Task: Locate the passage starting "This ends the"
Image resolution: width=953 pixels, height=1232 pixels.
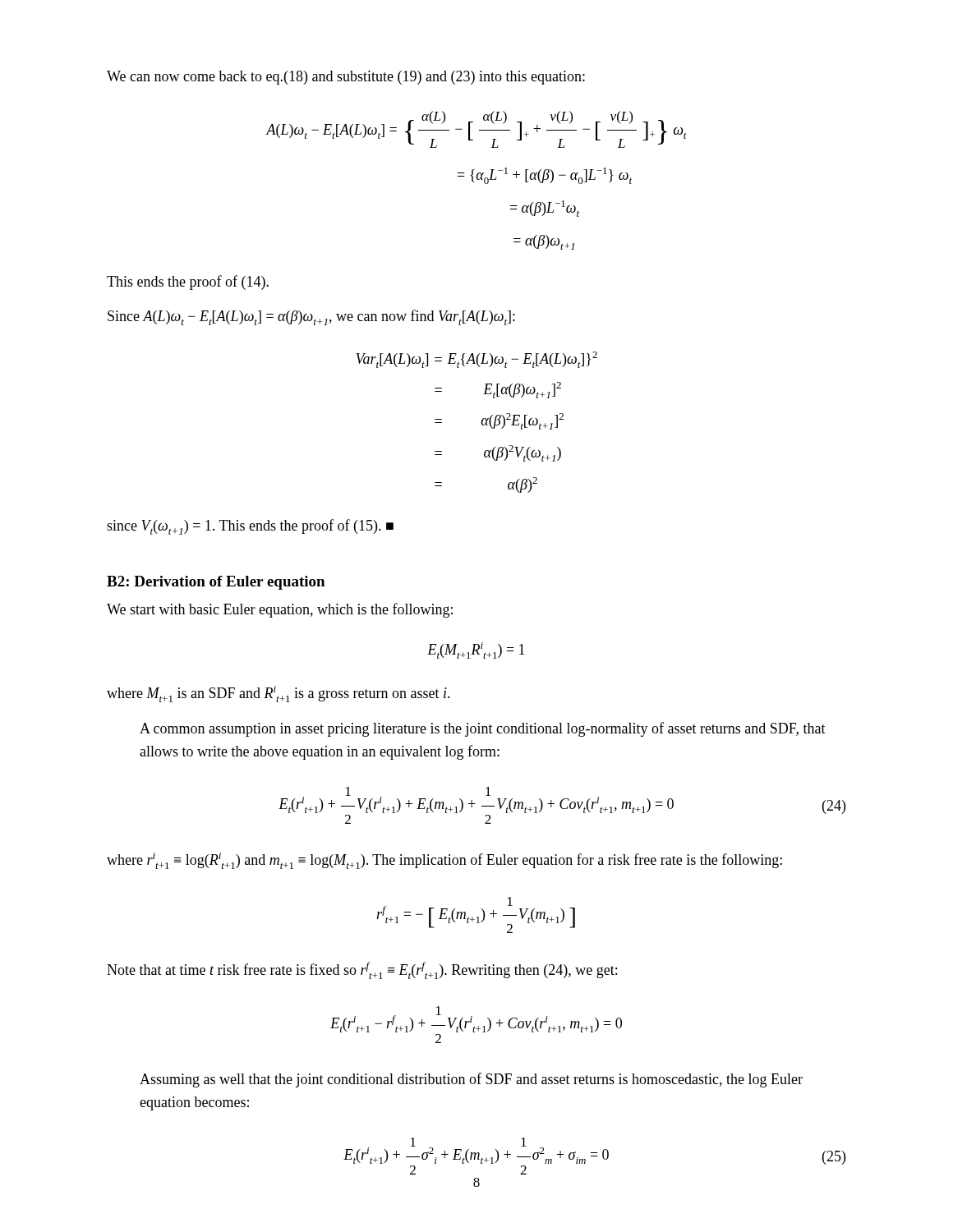Action: 188,282
